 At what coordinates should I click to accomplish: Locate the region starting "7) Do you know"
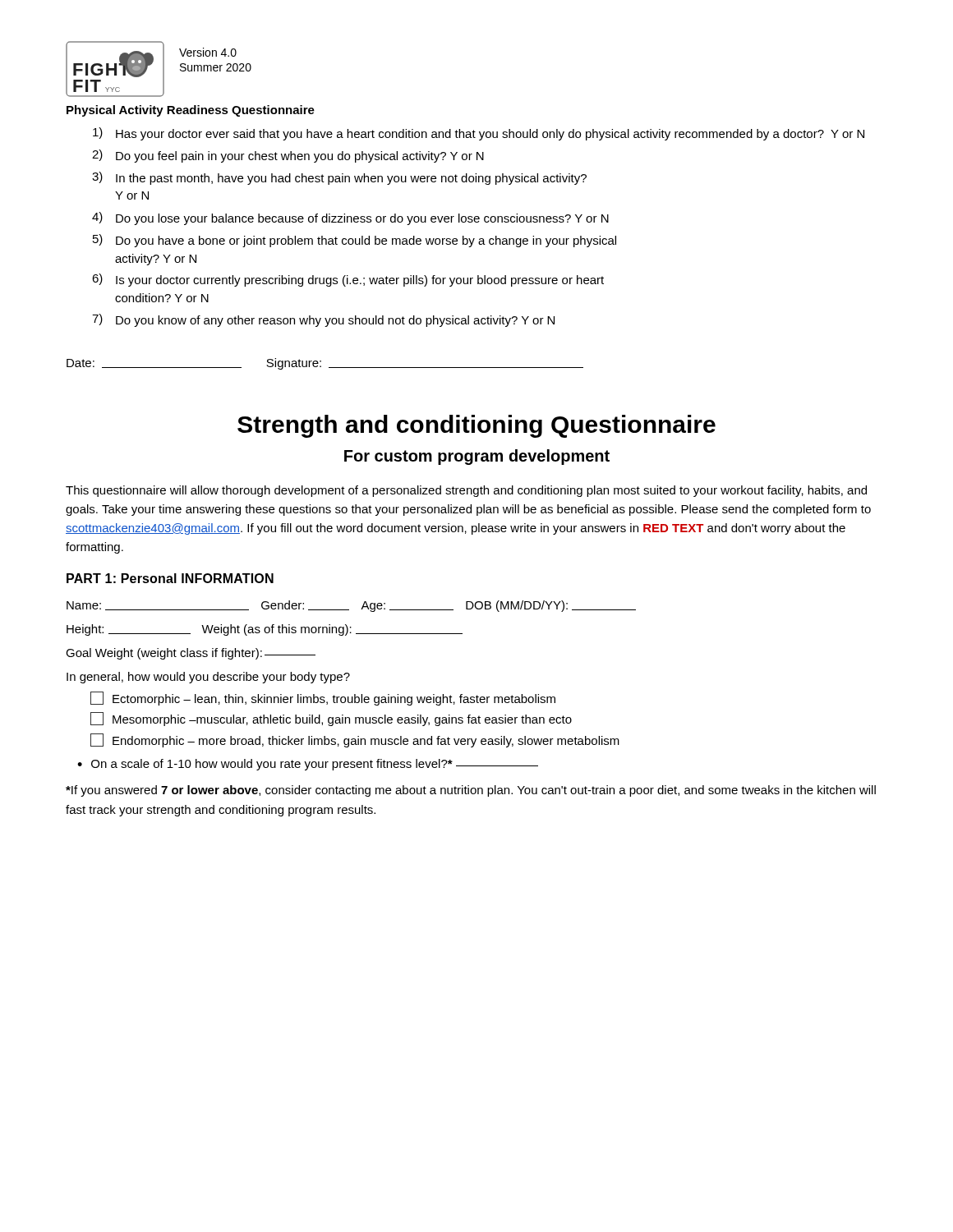click(324, 320)
